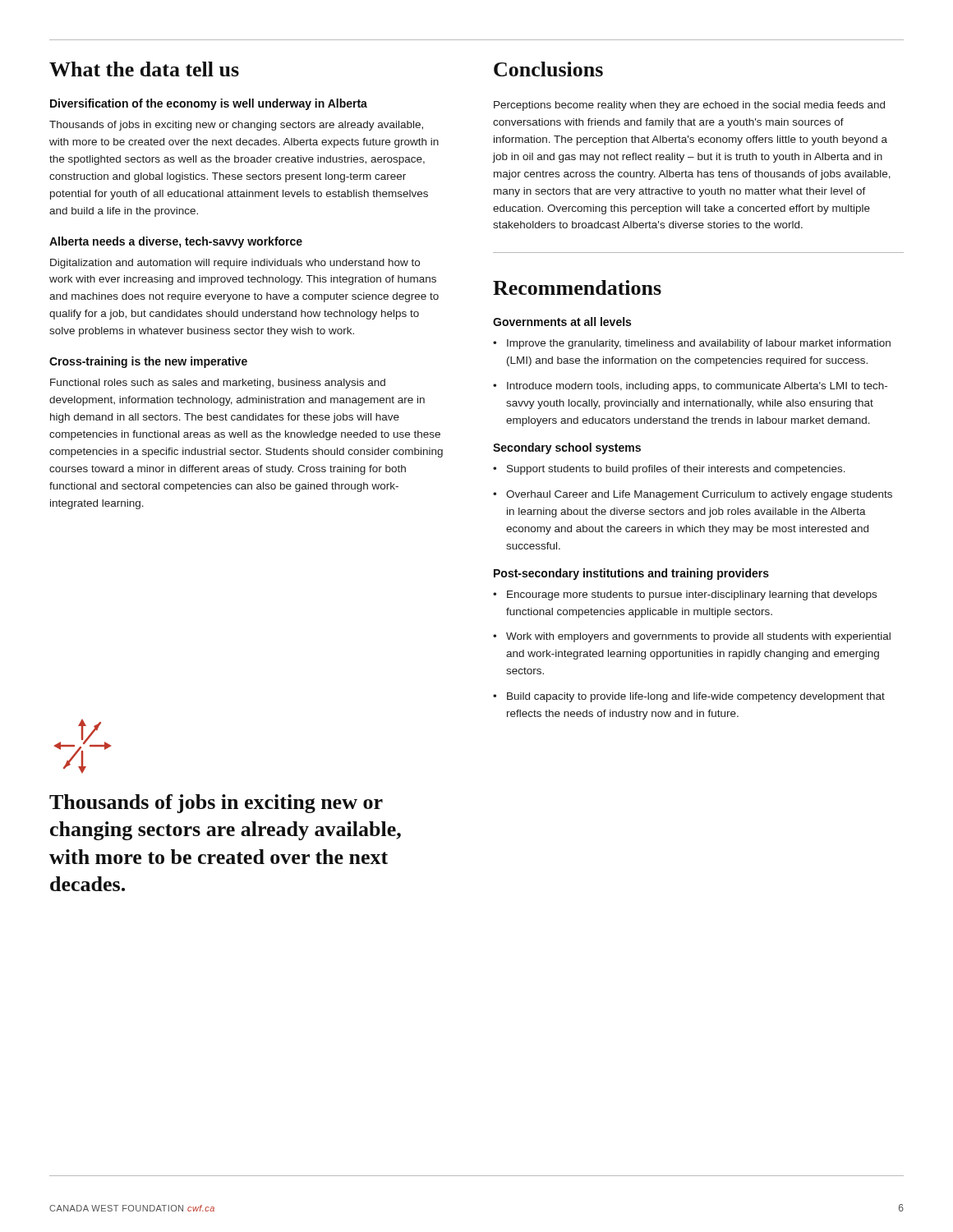The image size is (953, 1232).
Task: Select the illustration
Action: 246,747
